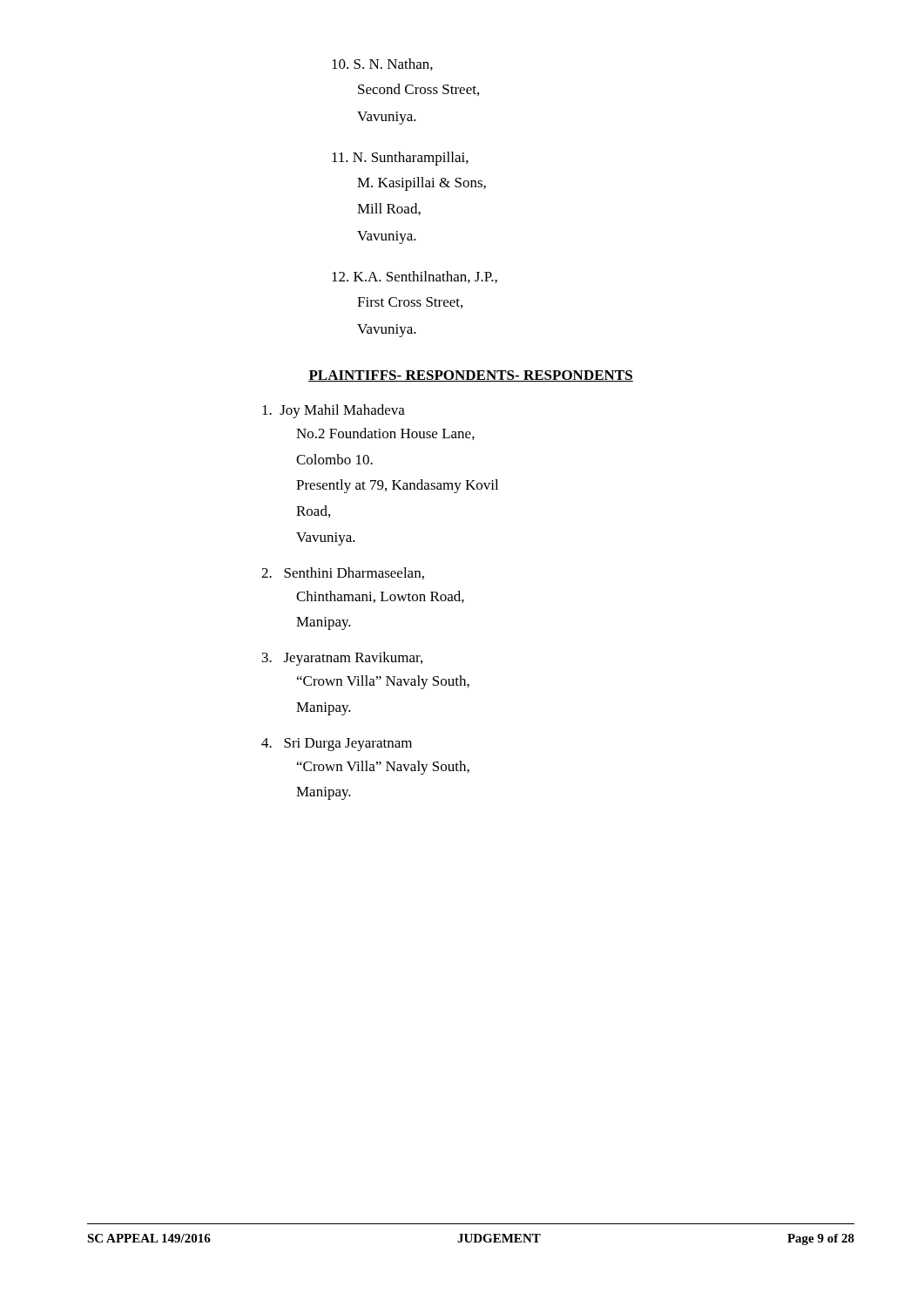Locate the list item that reads "12. K.A. Senthilnathan, J.P.,"
The height and width of the screenshot is (1307, 924).
click(x=415, y=277)
